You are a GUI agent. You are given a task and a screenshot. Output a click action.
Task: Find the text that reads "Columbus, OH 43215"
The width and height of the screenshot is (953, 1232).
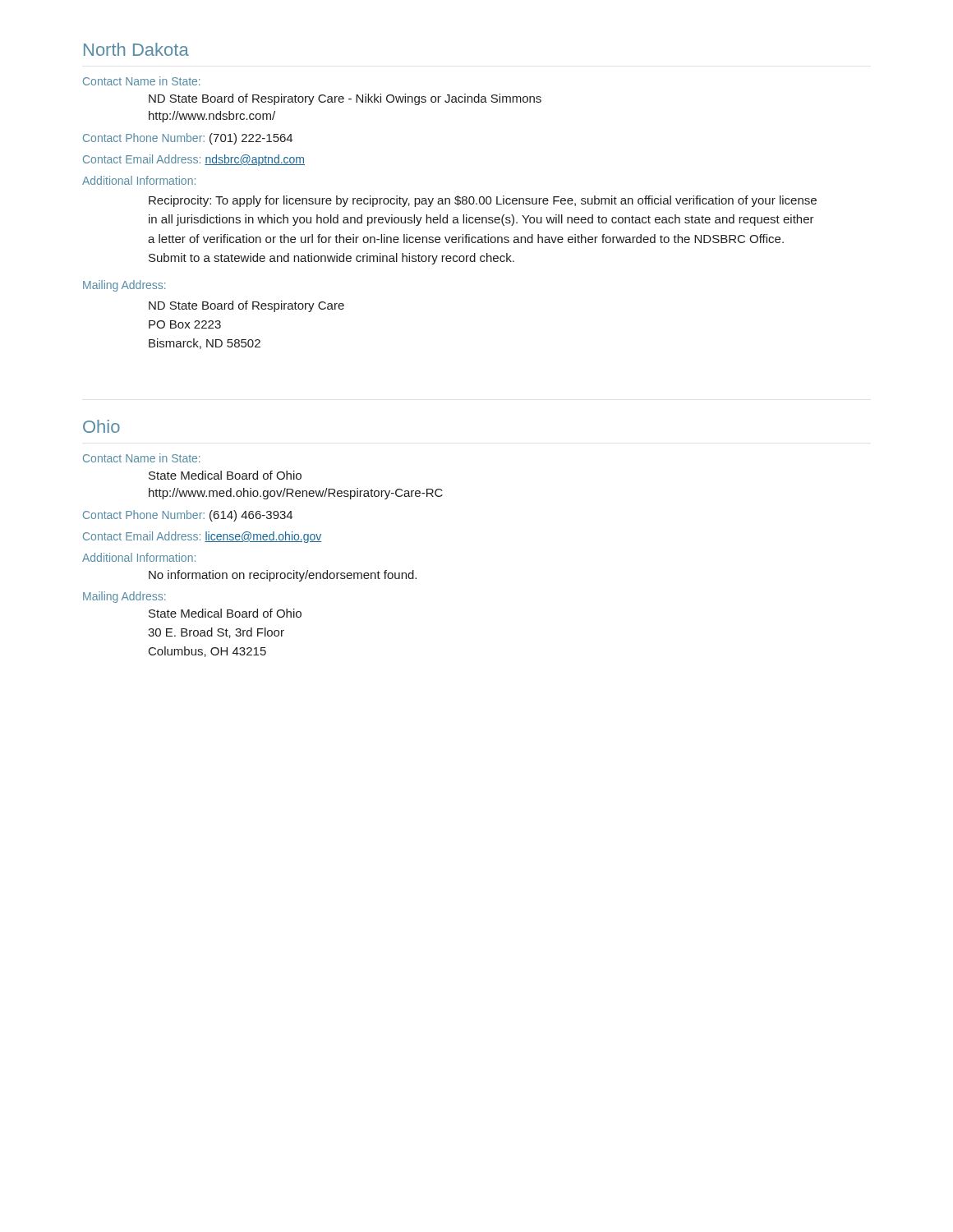[207, 652]
